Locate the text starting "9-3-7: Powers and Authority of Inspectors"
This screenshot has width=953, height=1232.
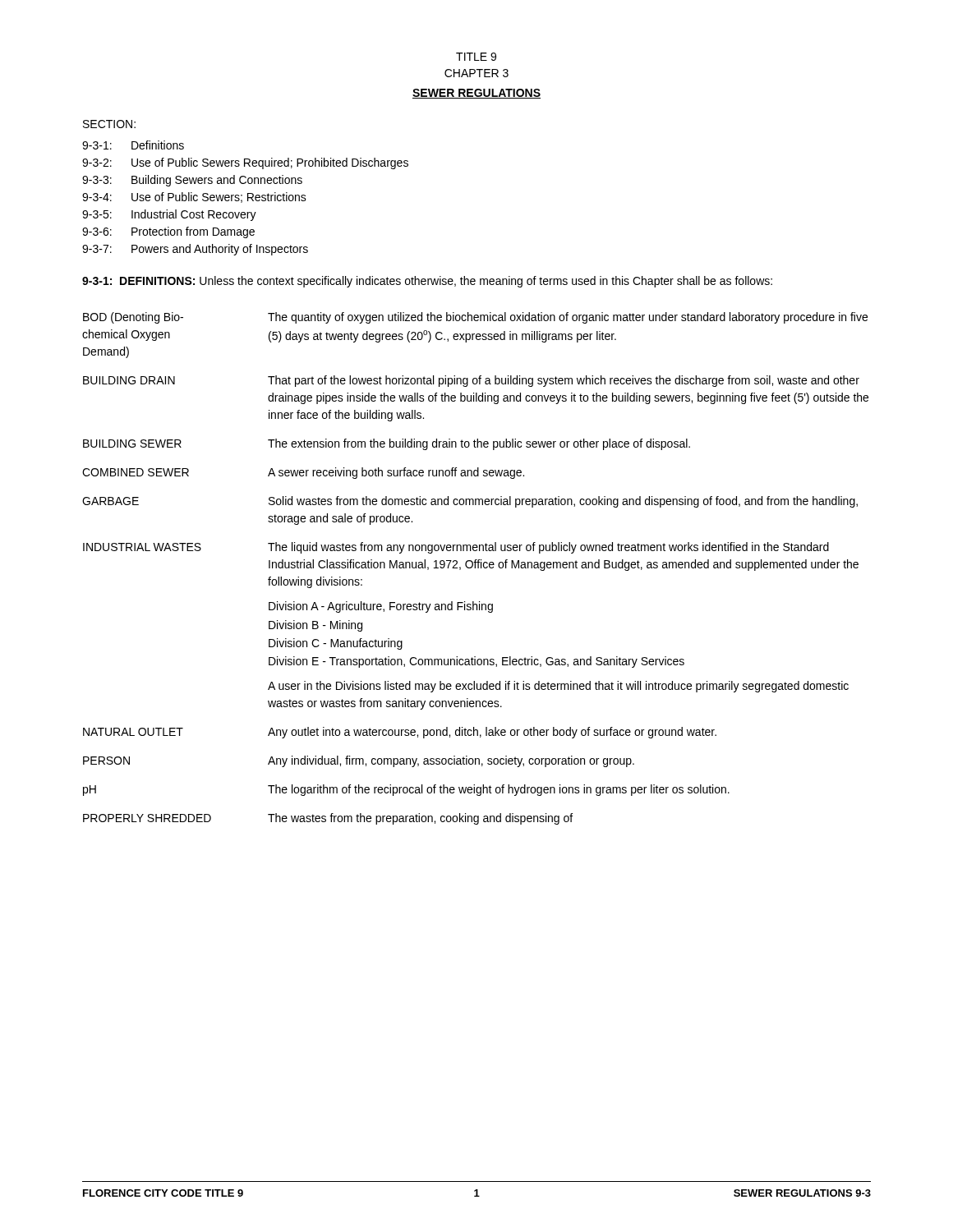click(195, 249)
